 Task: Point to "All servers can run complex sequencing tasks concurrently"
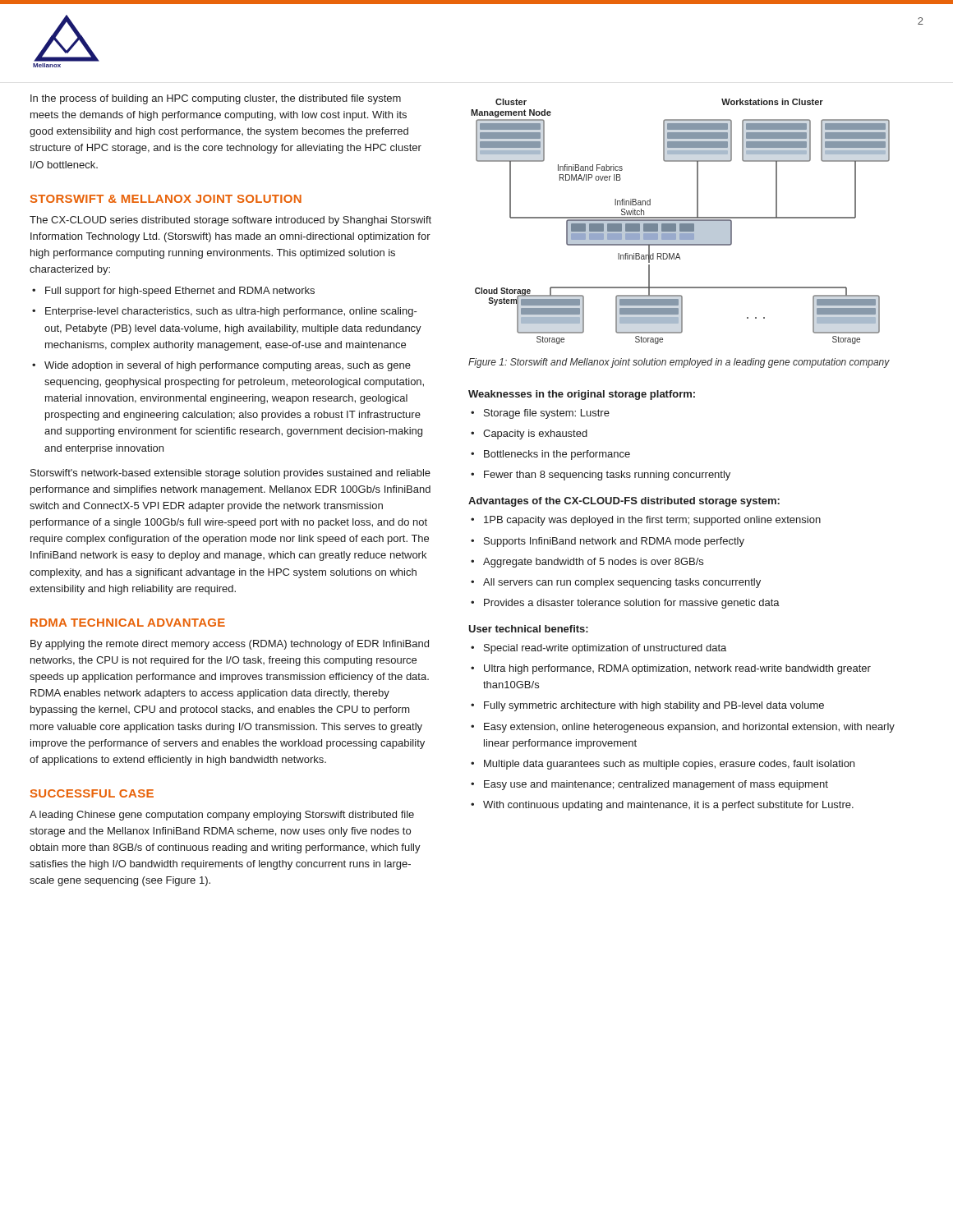[x=622, y=582]
